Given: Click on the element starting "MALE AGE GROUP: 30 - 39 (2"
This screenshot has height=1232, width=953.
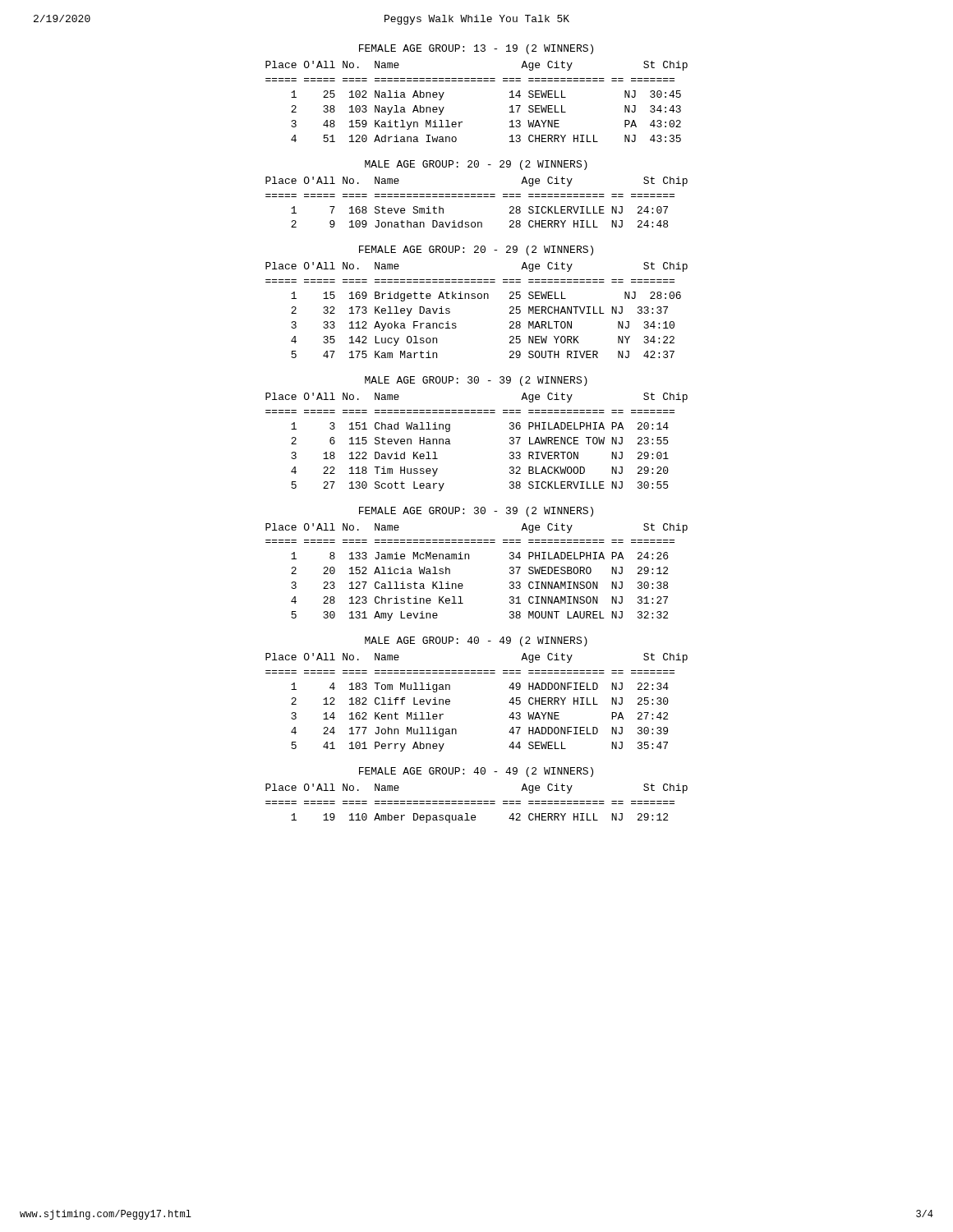Looking at the screenshot, I should click(x=476, y=381).
